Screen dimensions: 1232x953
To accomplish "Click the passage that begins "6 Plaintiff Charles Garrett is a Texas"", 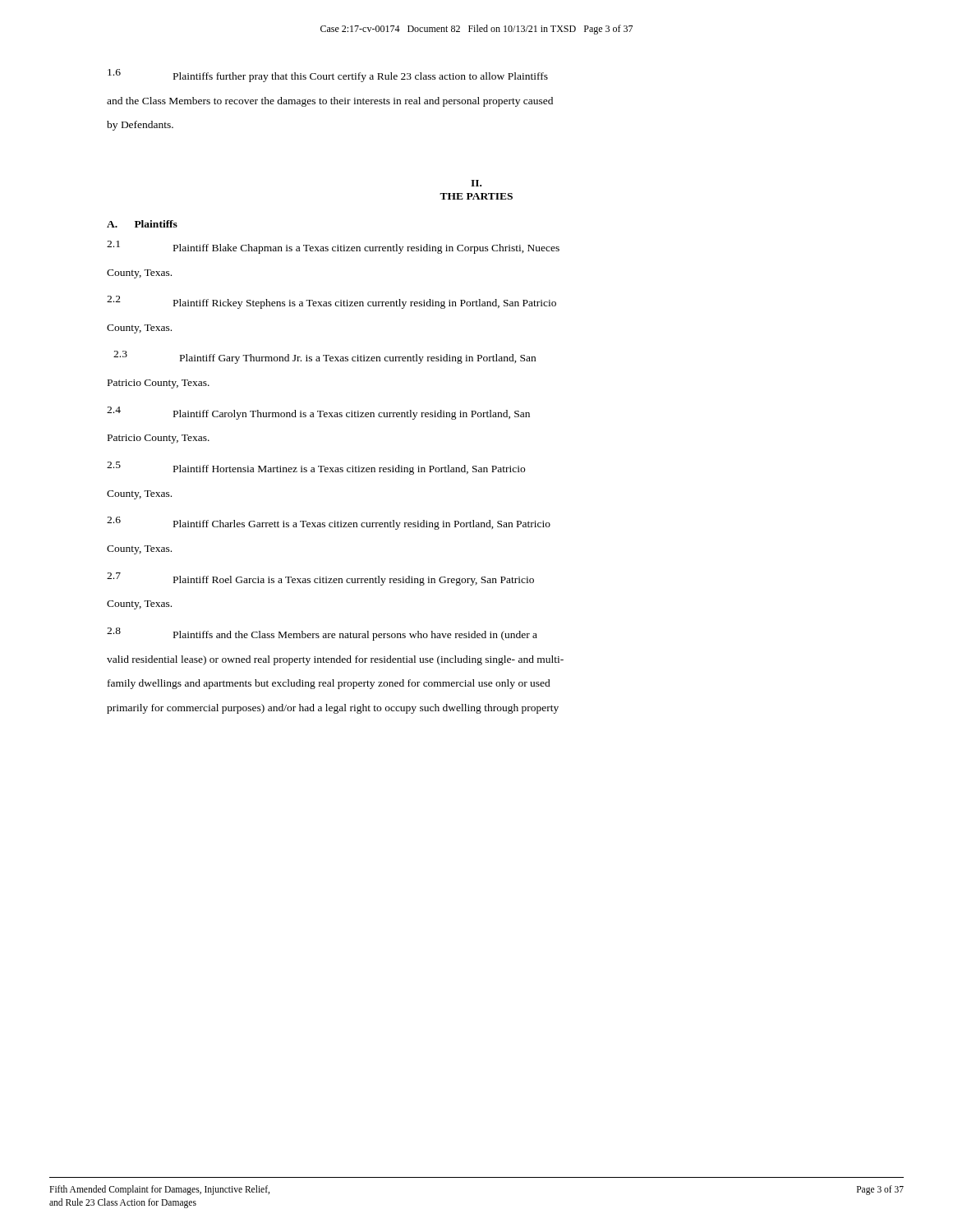I will [x=476, y=536].
